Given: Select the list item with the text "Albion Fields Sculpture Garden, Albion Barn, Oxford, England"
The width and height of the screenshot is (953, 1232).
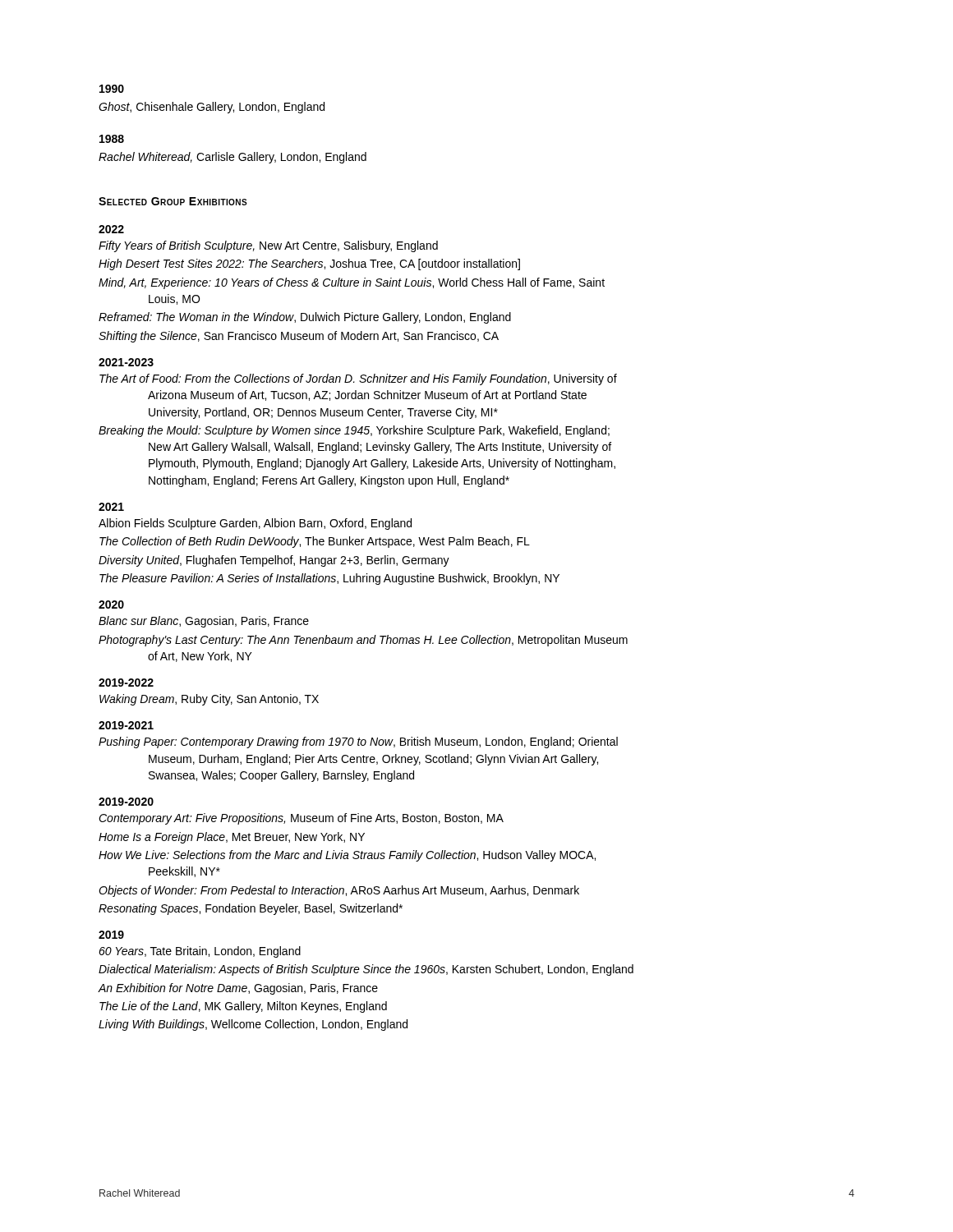Looking at the screenshot, I should pos(256,523).
